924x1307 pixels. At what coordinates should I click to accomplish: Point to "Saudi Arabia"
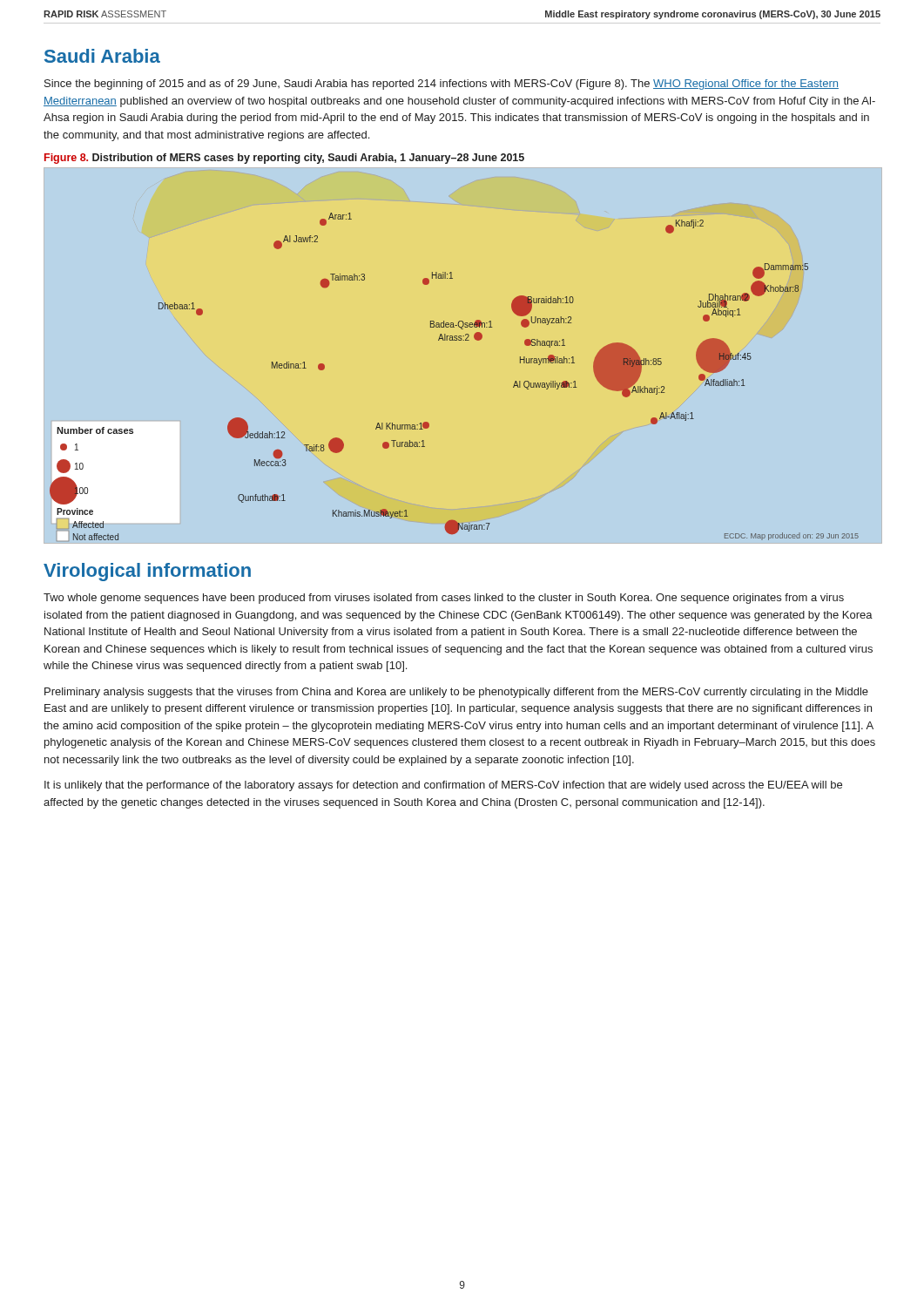tap(102, 56)
